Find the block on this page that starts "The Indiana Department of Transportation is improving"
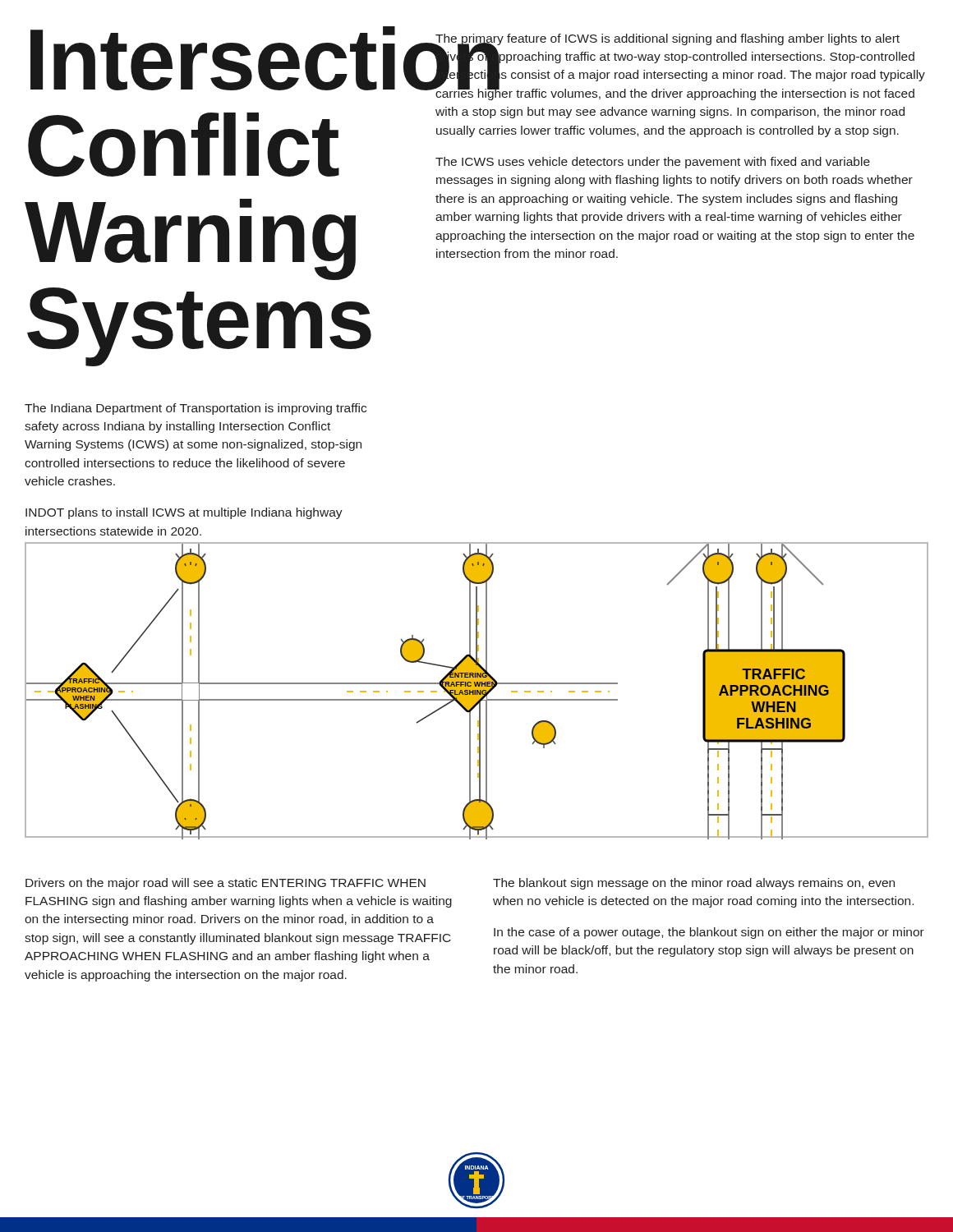 pyautogui.click(x=201, y=470)
